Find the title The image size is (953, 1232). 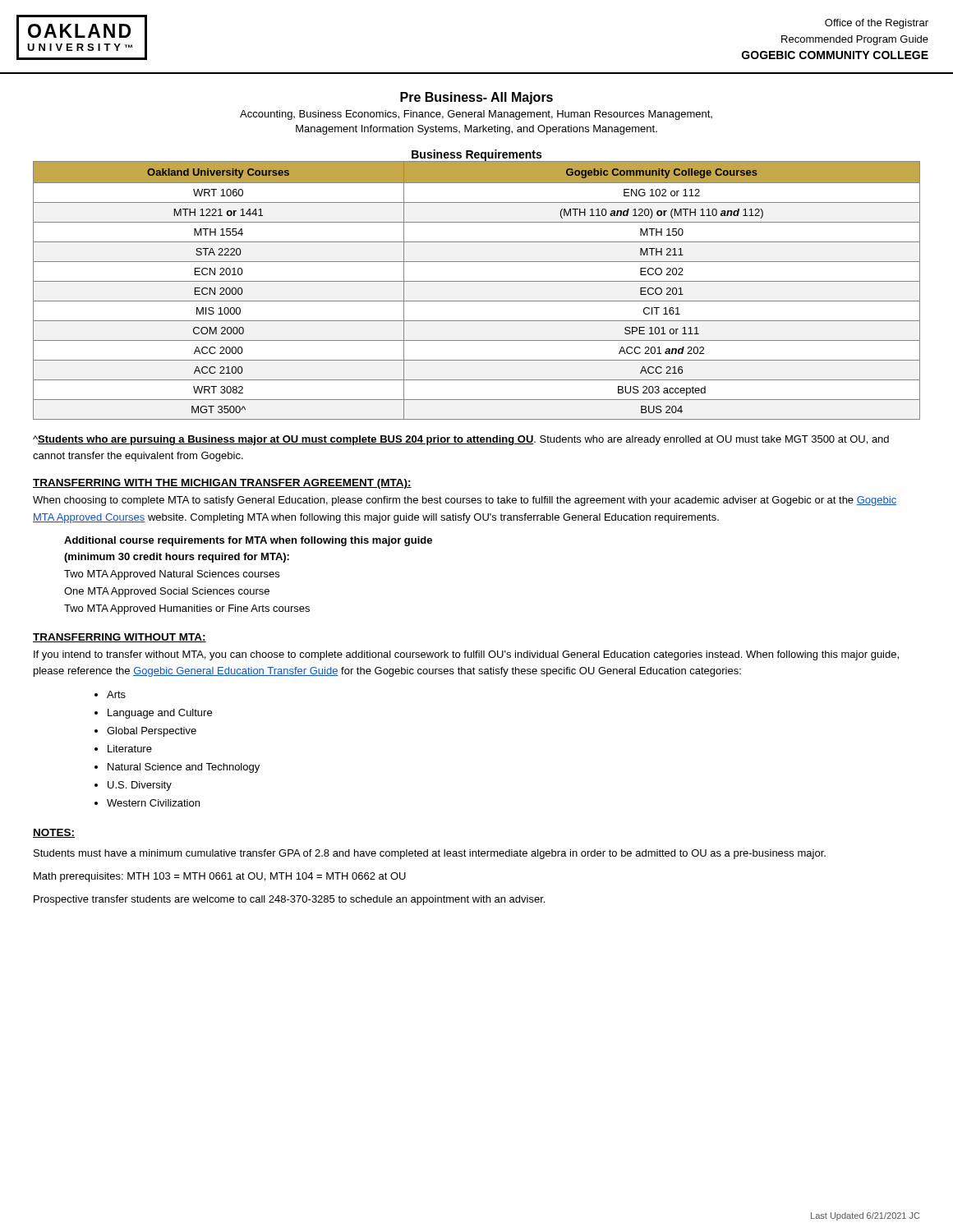pyautogui.click(x=476, y=97)
